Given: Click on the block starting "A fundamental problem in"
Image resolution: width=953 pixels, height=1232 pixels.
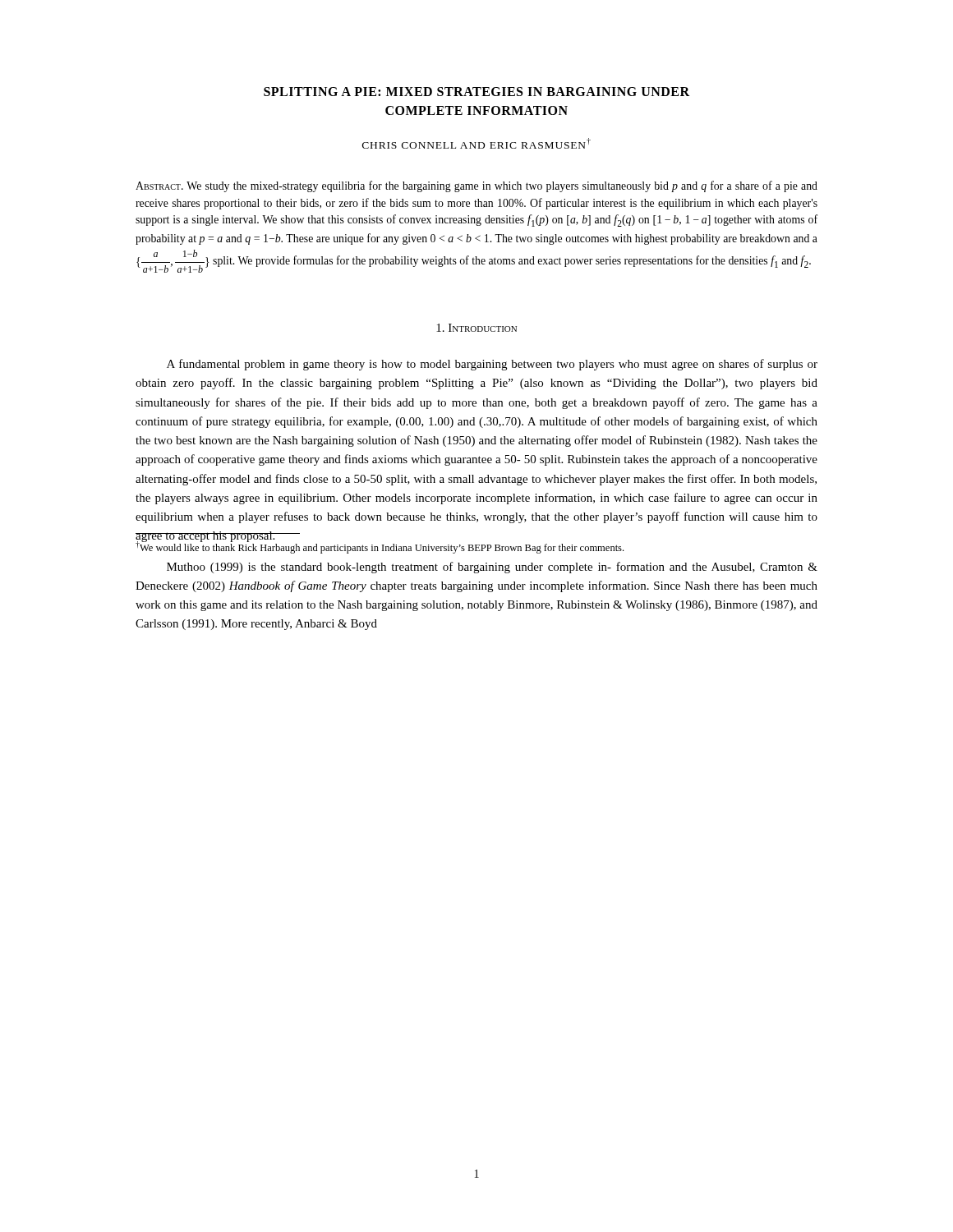Looking at the screenshot, I should (x=476, y=450).
